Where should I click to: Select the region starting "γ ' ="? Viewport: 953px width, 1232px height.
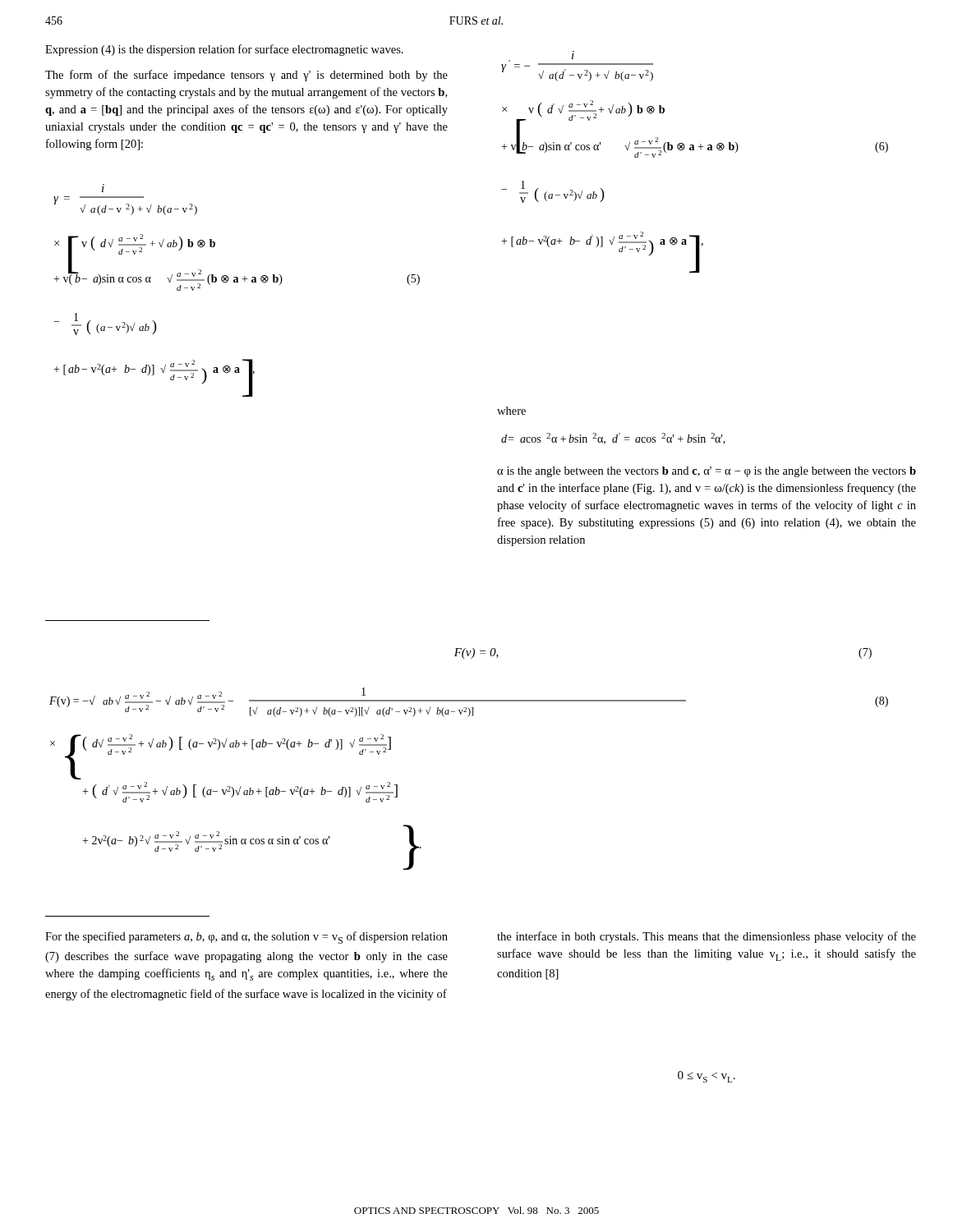(509, 60)
